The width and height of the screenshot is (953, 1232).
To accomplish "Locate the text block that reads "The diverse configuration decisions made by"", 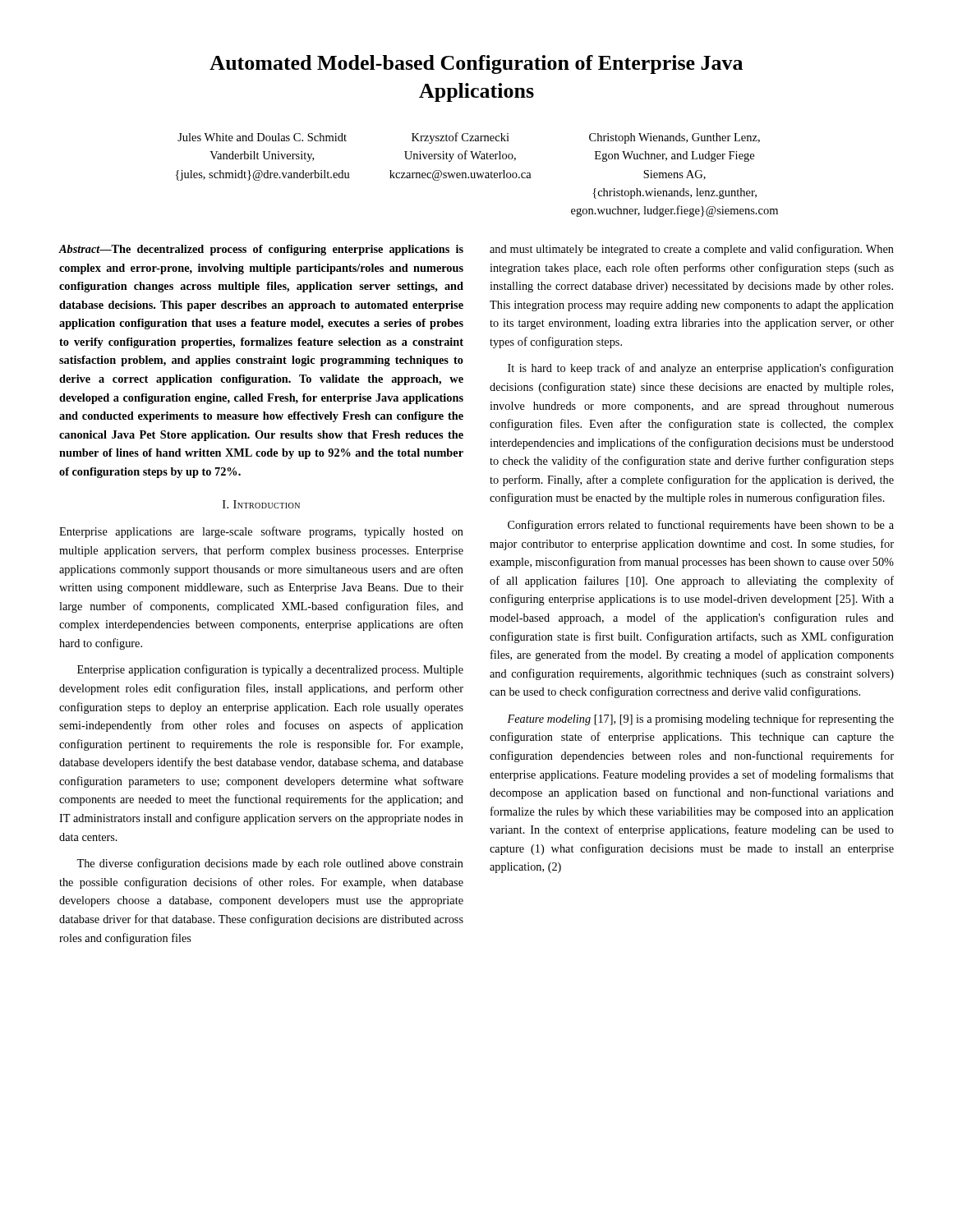I will pos(261,900).
